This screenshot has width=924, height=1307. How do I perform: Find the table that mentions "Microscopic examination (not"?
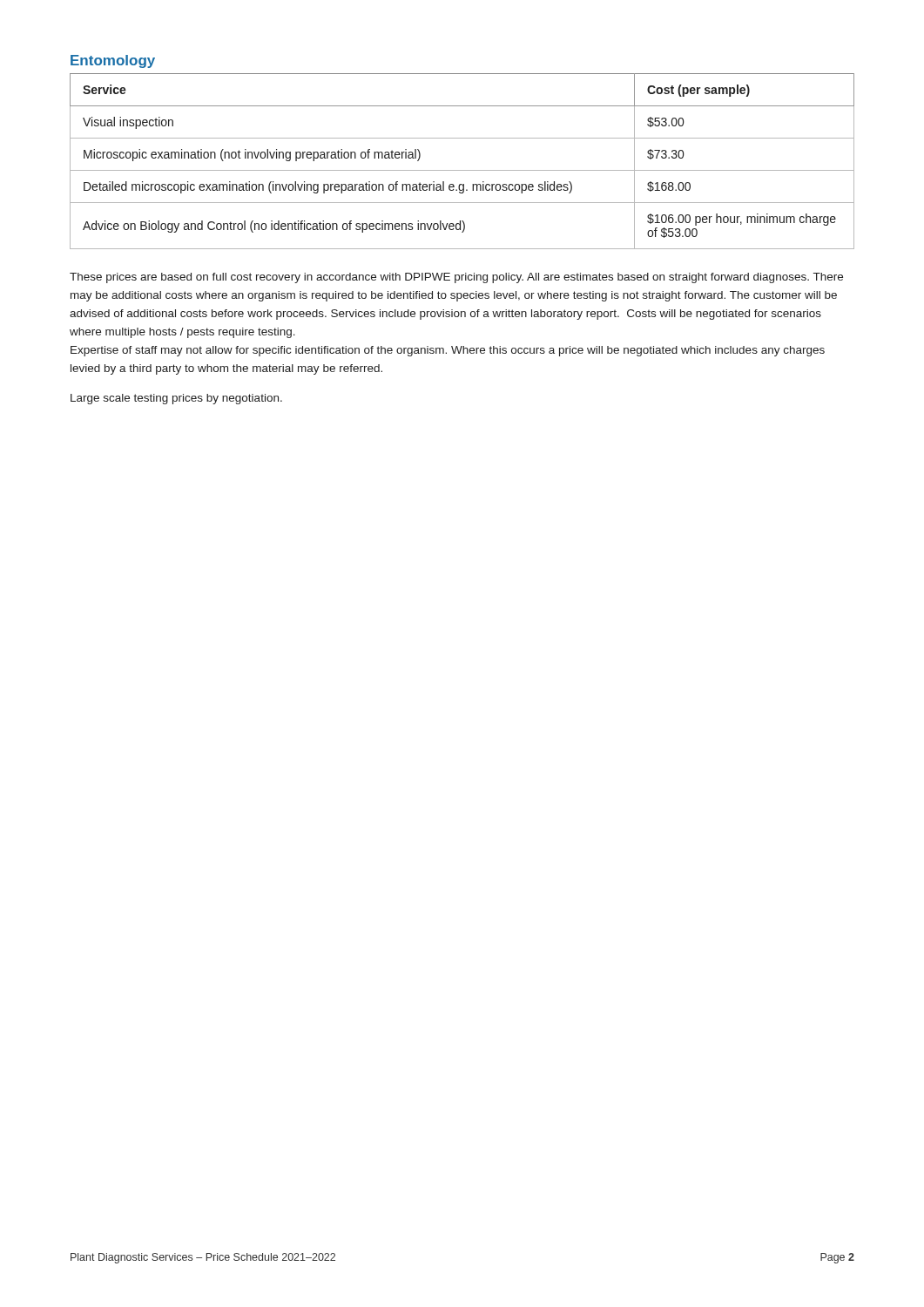462,161
